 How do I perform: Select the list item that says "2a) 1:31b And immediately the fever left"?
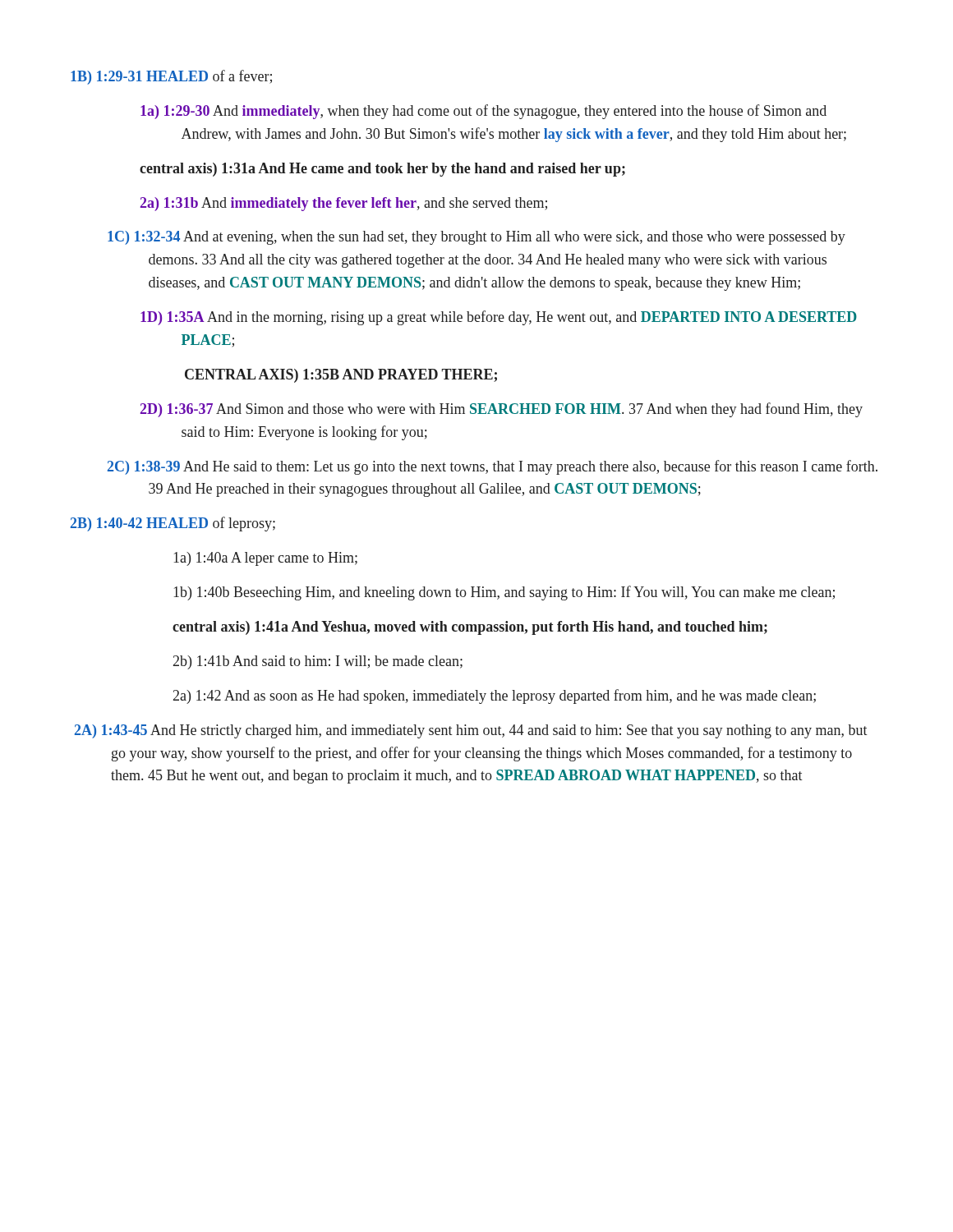pyautogui.click(x=509, y=203)
